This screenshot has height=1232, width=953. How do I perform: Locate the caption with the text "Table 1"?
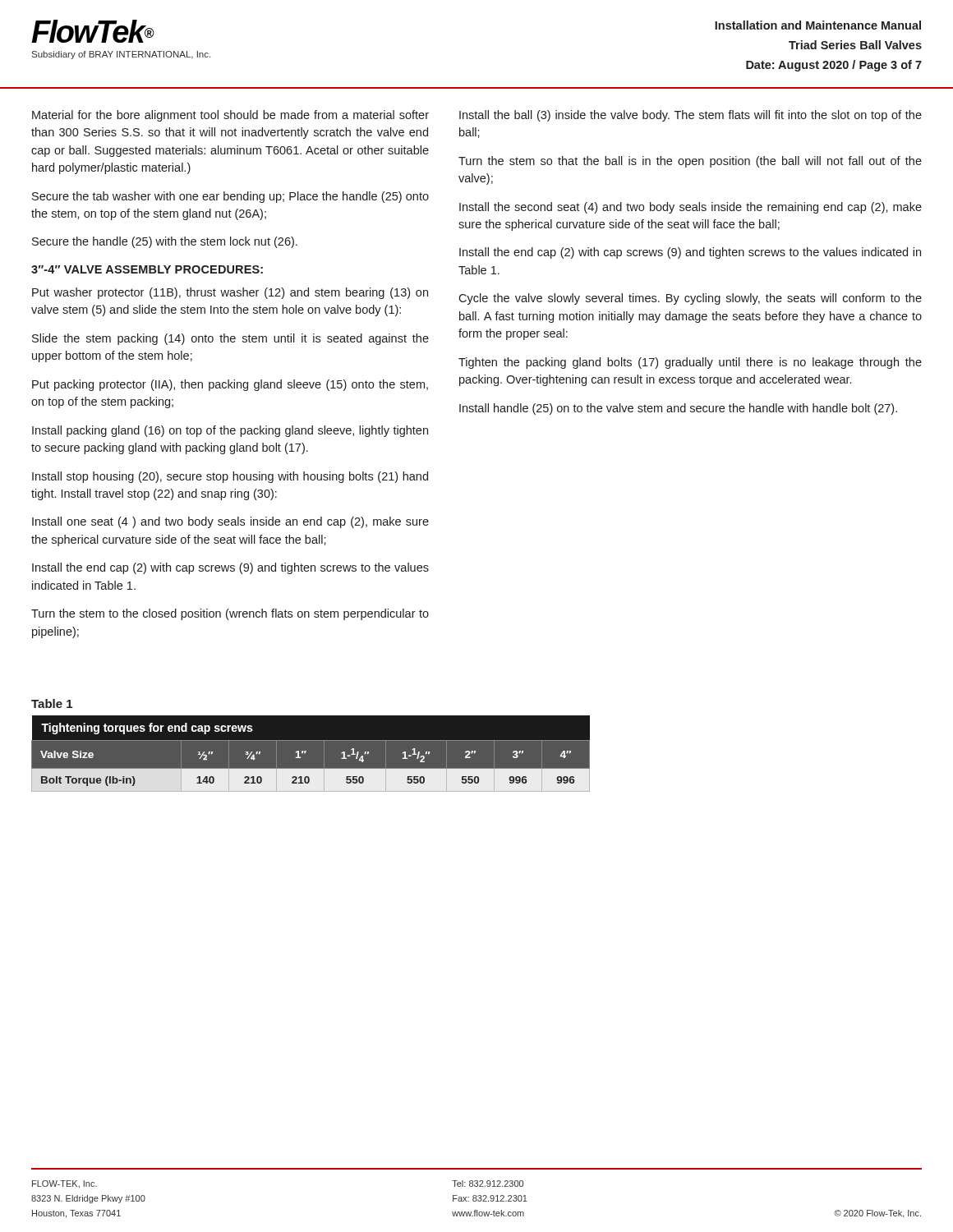click(52, 704)
